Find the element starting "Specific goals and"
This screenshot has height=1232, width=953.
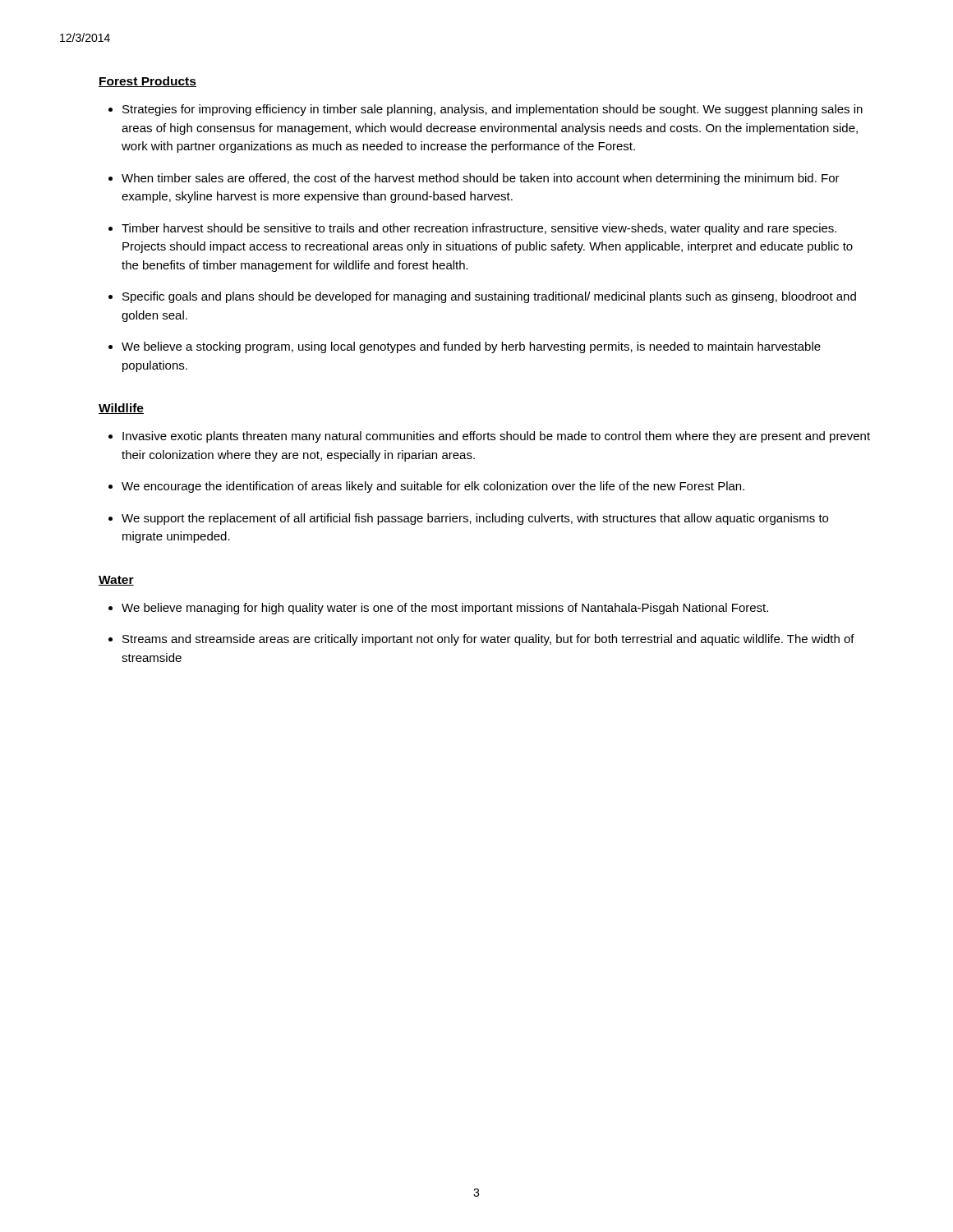[489, 305]
